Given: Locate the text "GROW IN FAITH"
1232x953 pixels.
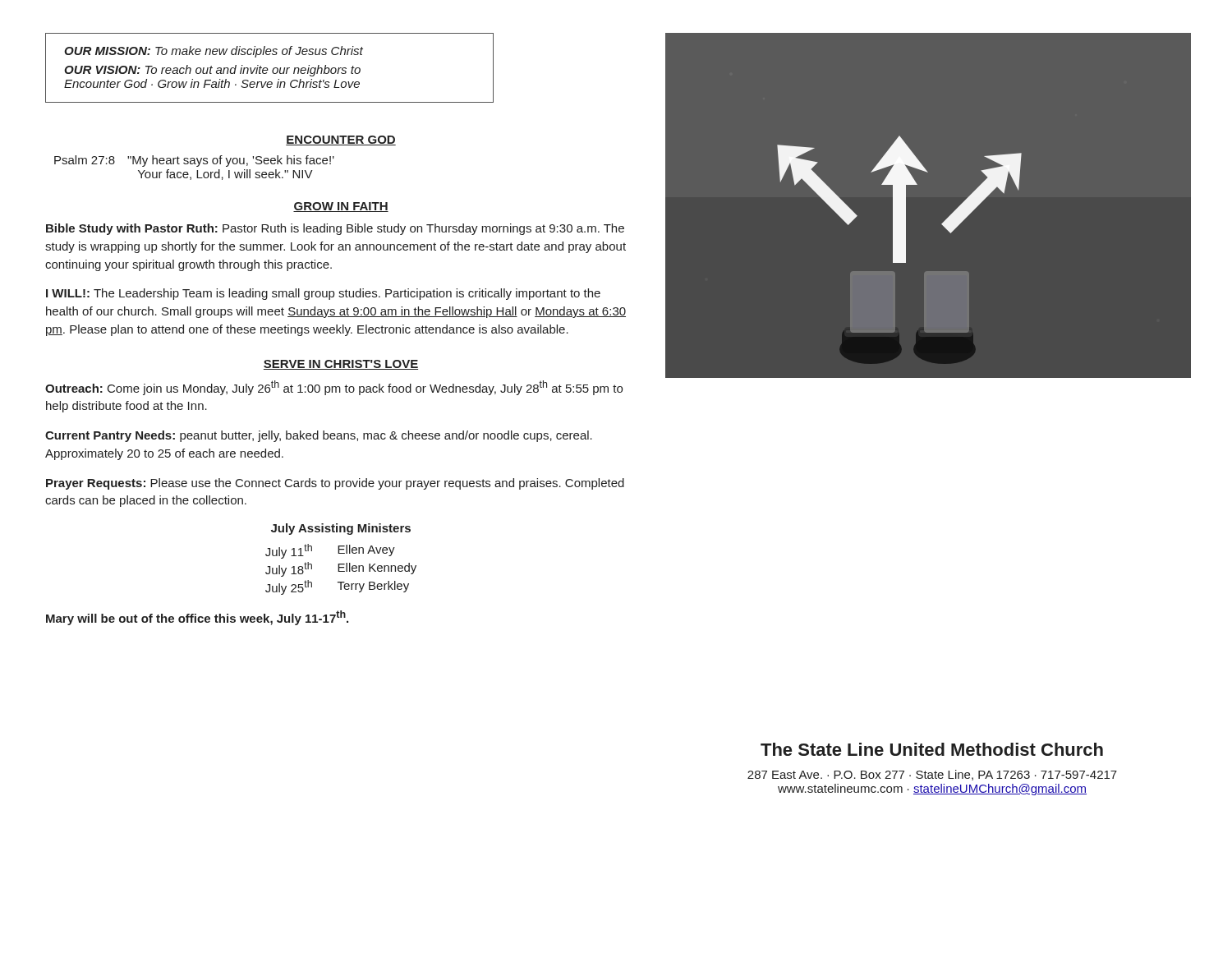Looking at the screenshot, I should [341, 206].
